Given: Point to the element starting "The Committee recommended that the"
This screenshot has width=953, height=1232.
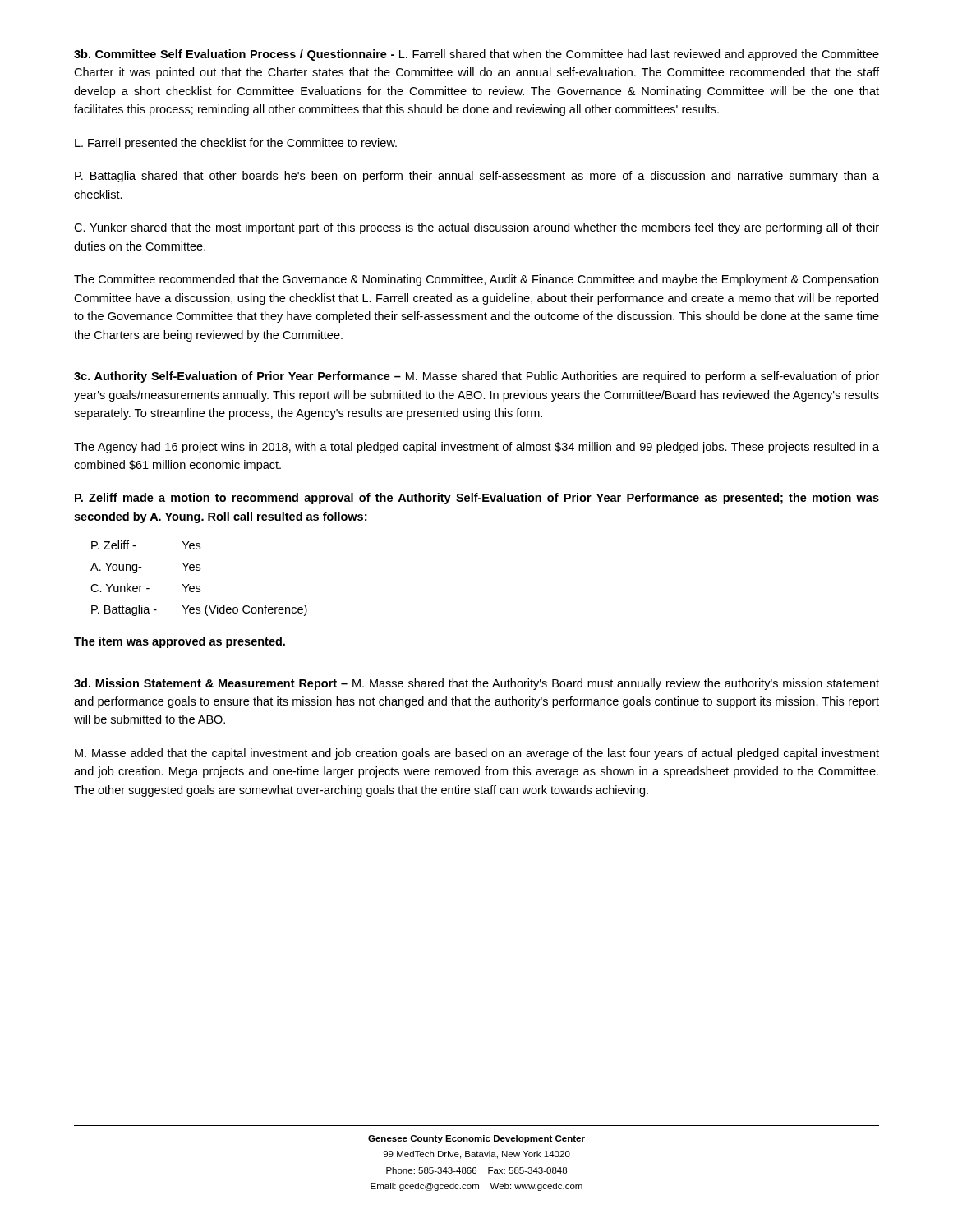Looking at the screenshot, I should [x=476, y=307].
